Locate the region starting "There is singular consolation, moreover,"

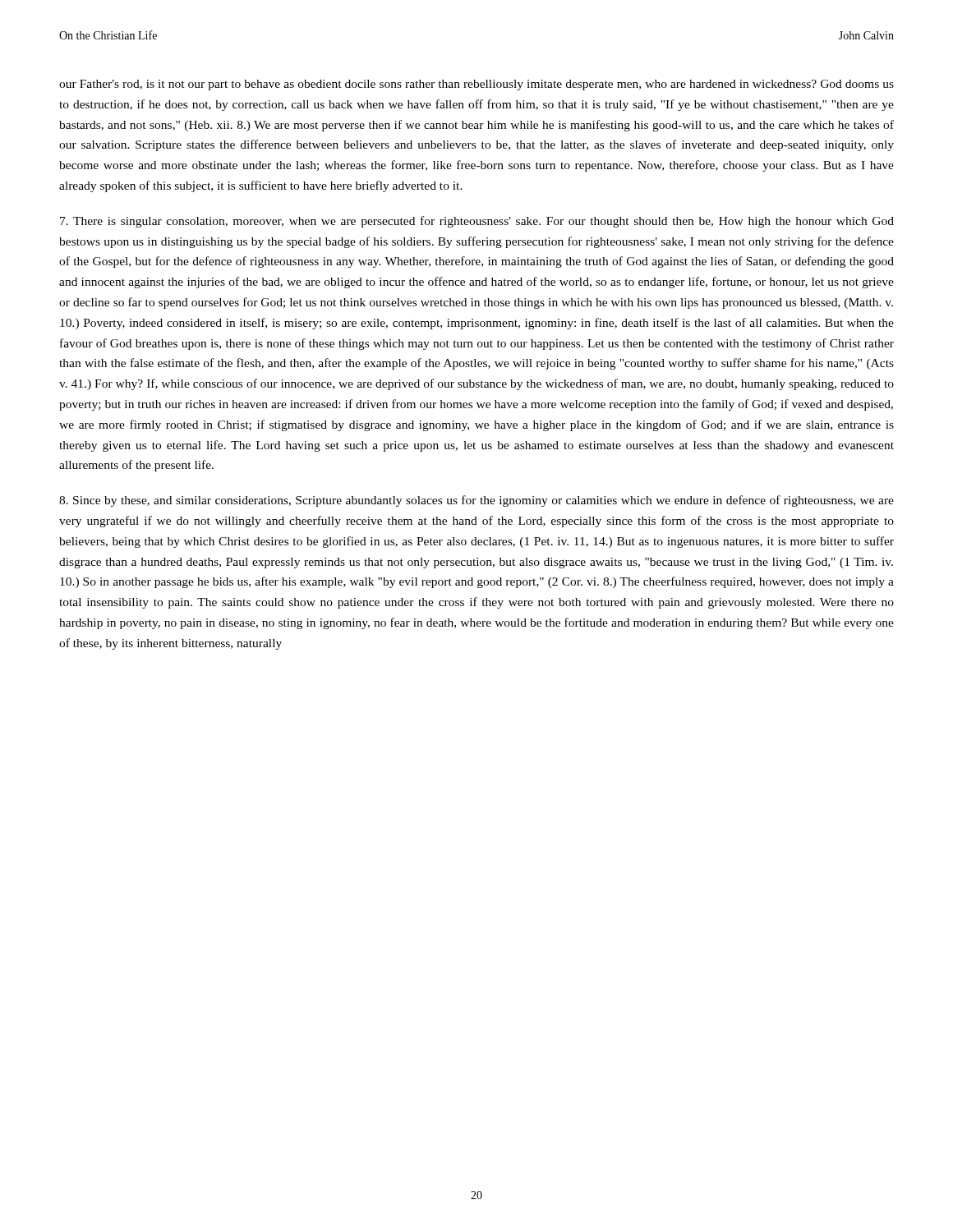tap(476, 343)
